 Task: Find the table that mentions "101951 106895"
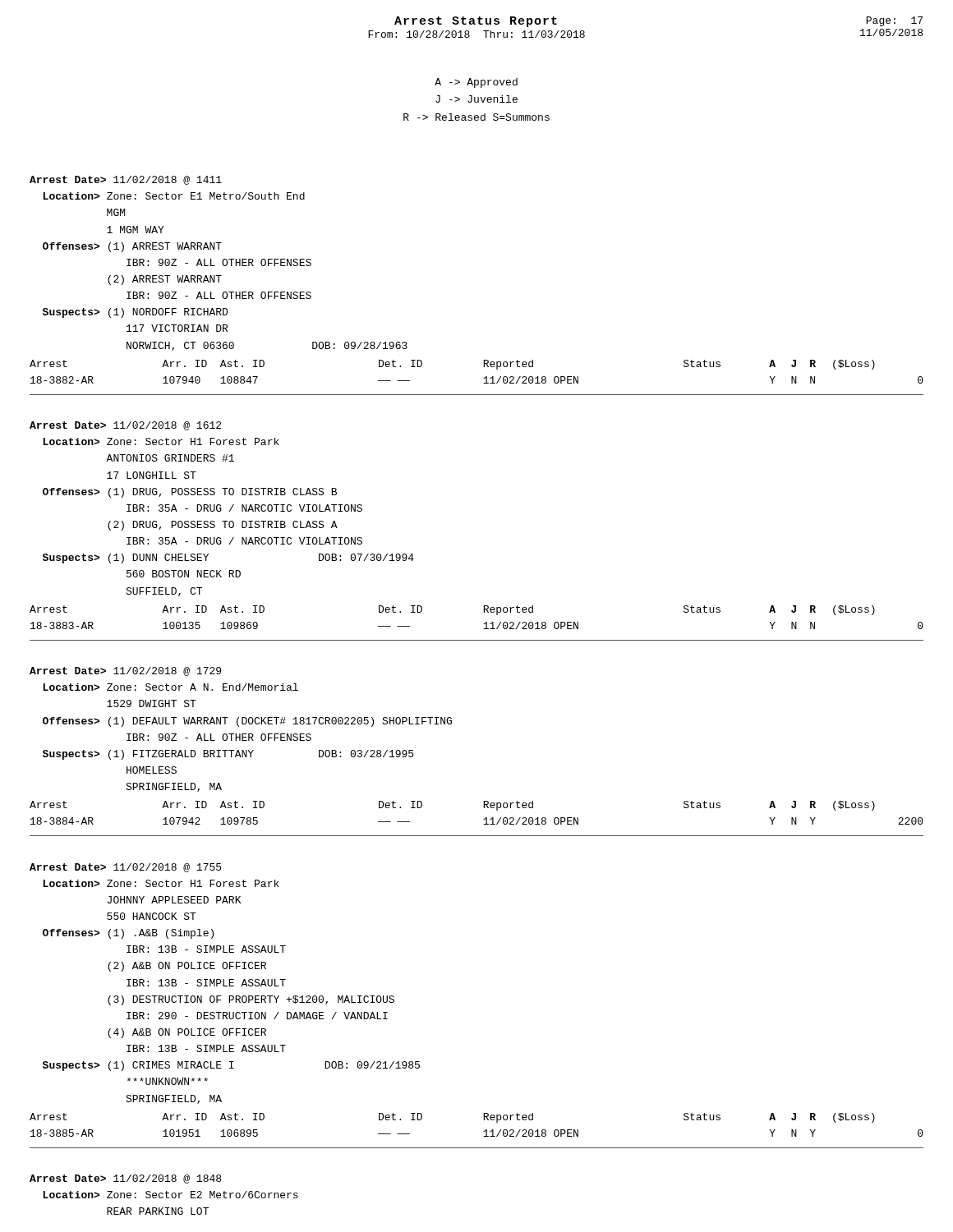tap(476, 1126)
